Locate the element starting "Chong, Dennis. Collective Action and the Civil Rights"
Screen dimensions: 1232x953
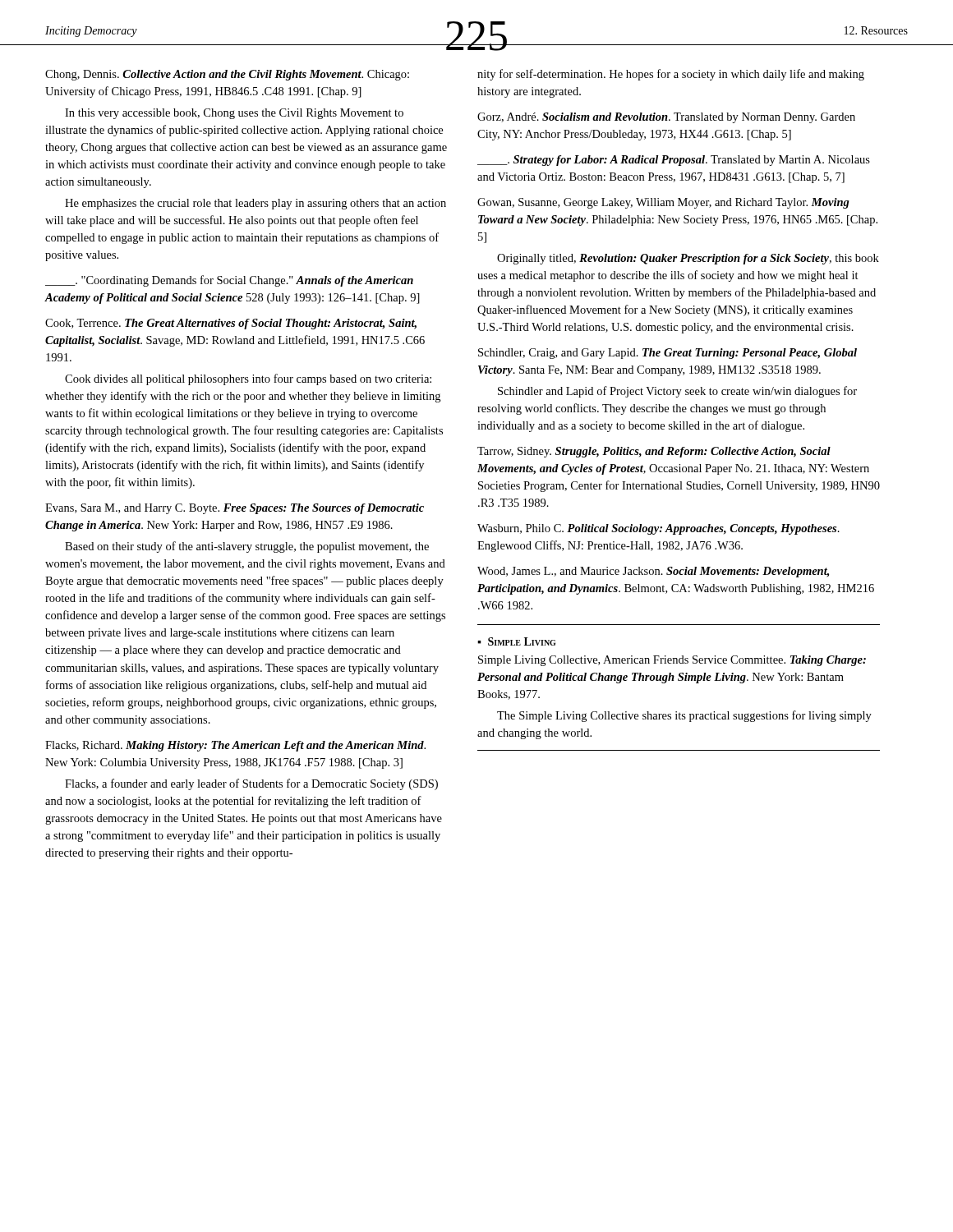(x=246, y=165)
